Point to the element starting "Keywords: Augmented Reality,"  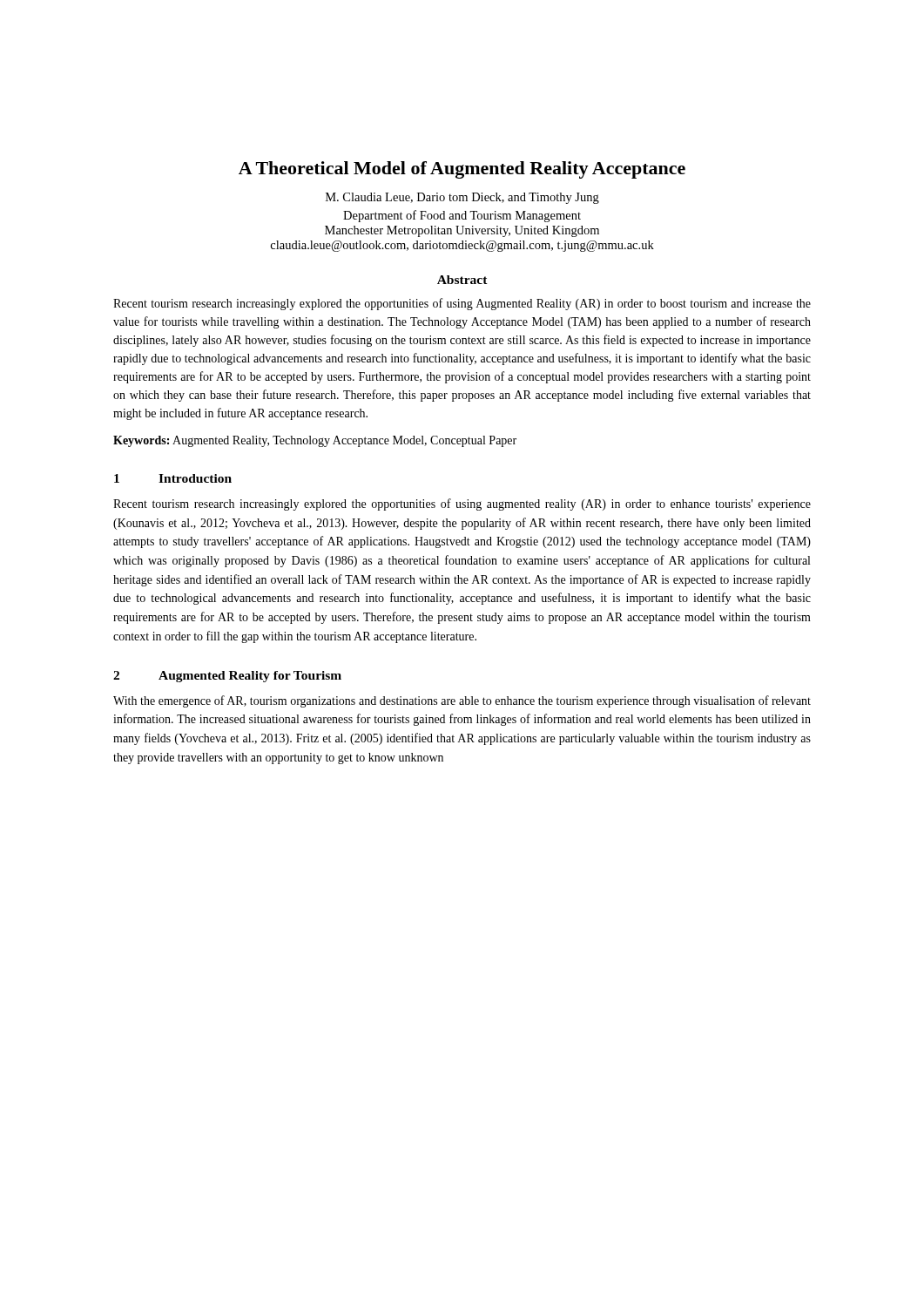pos(315,440)
